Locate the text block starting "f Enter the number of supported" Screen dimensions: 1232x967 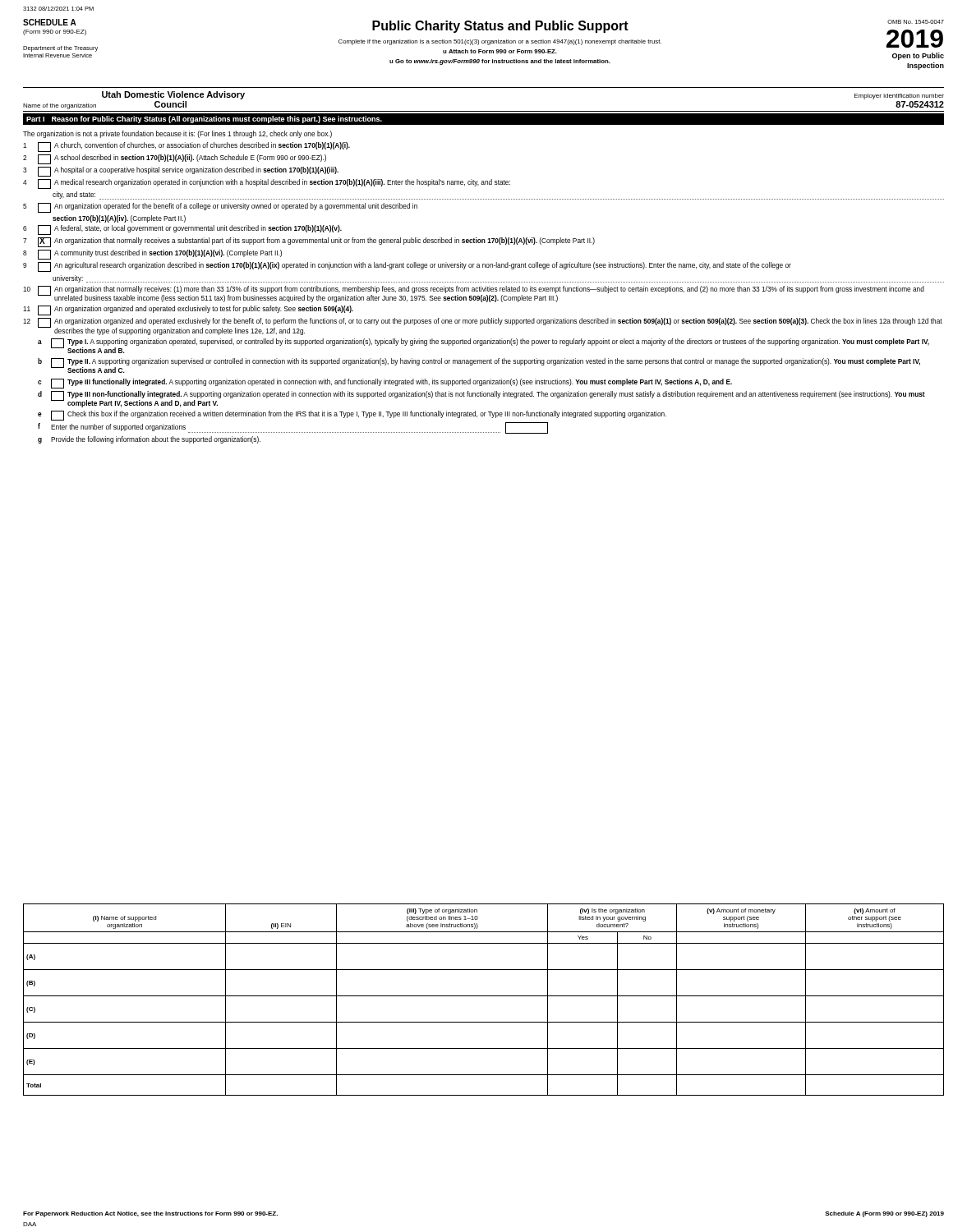(491, 428)
